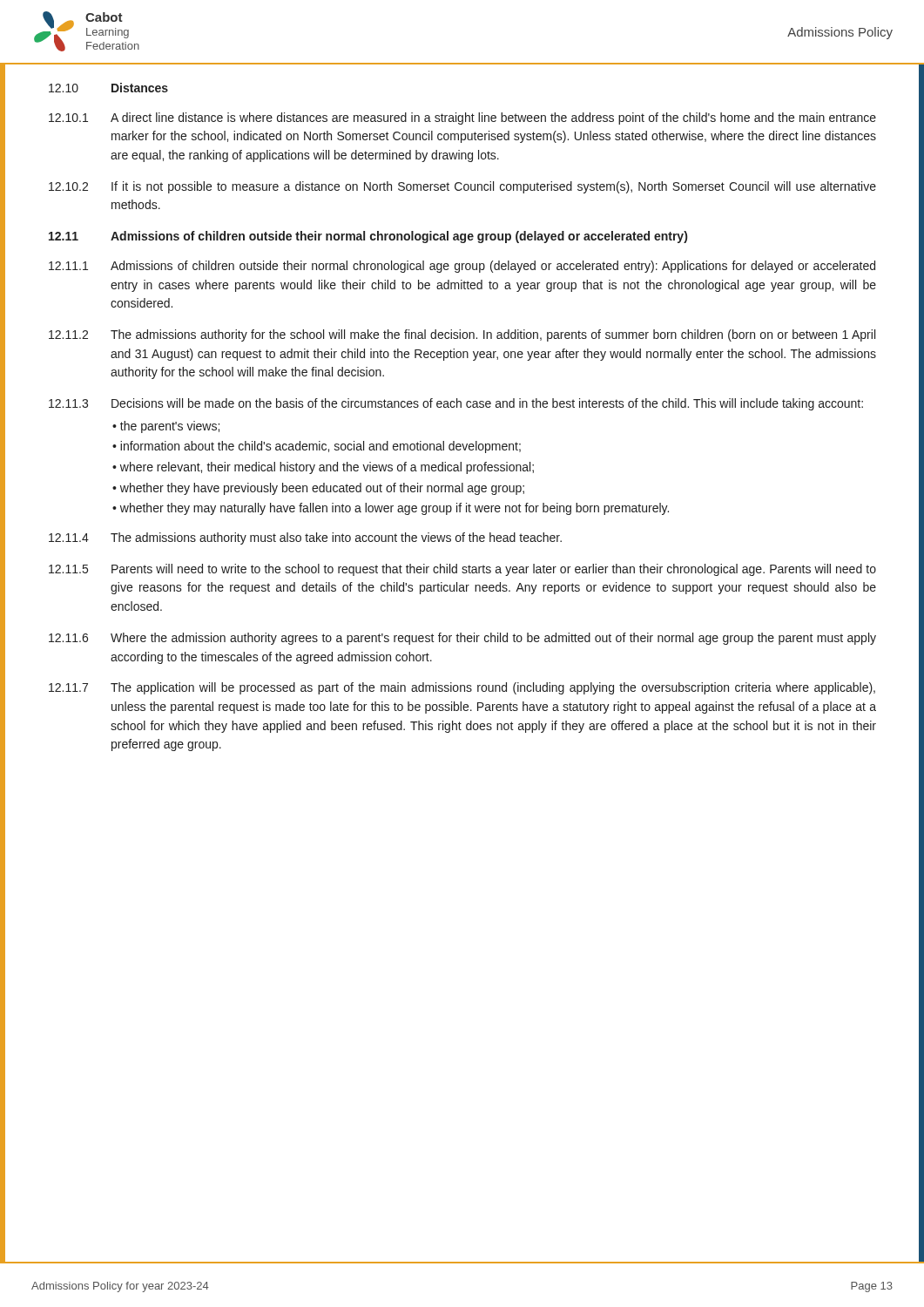Find the text block starting "11.3 Decisions will be"
This screenshot has height=1307, width=924.
(462, 404)
